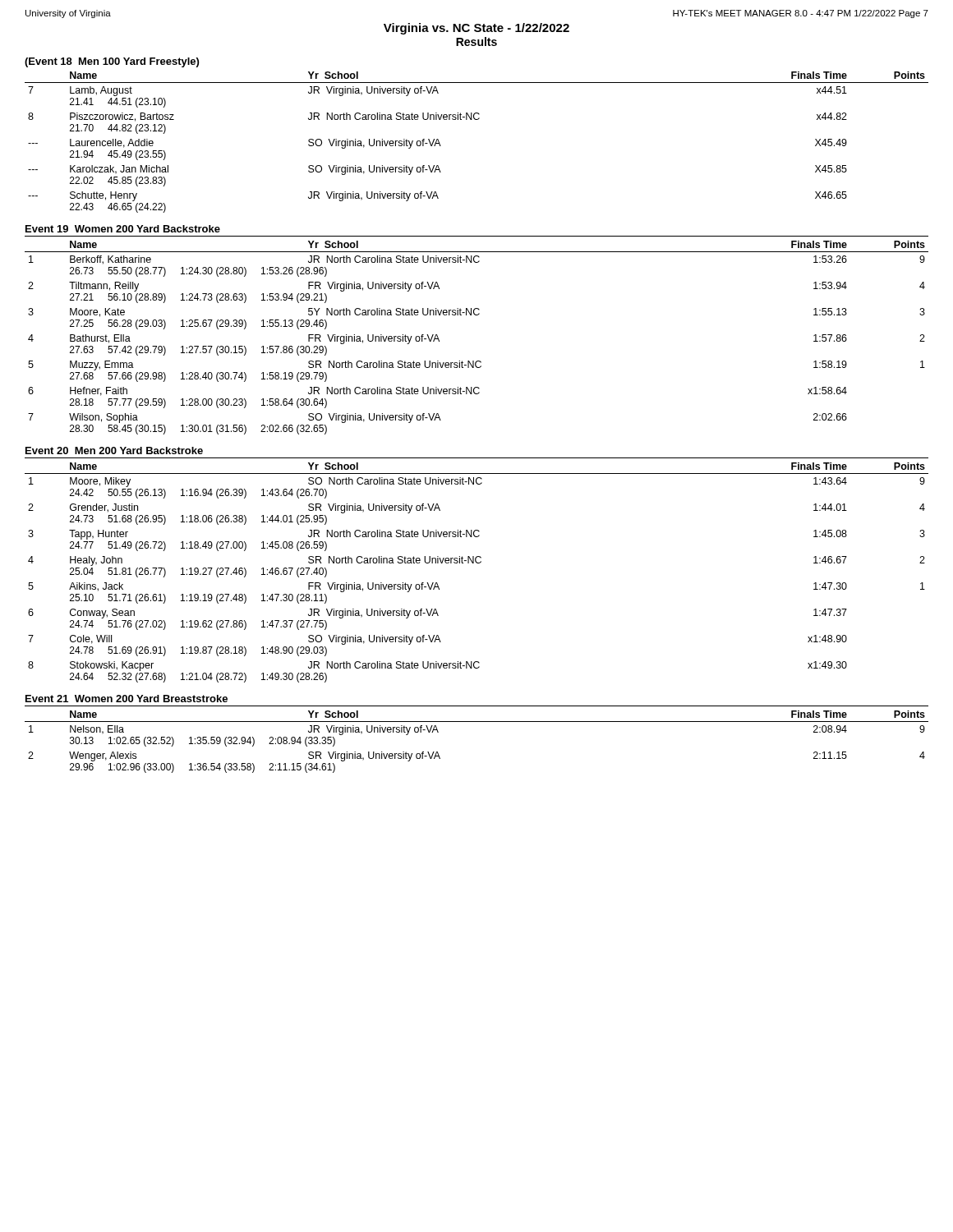Select the table that reads "27.63 57.42 (29.79)"
Image resolution: width=953 pixels, height=1232 pixels.
pyautogui.click(x=476, y=337)
